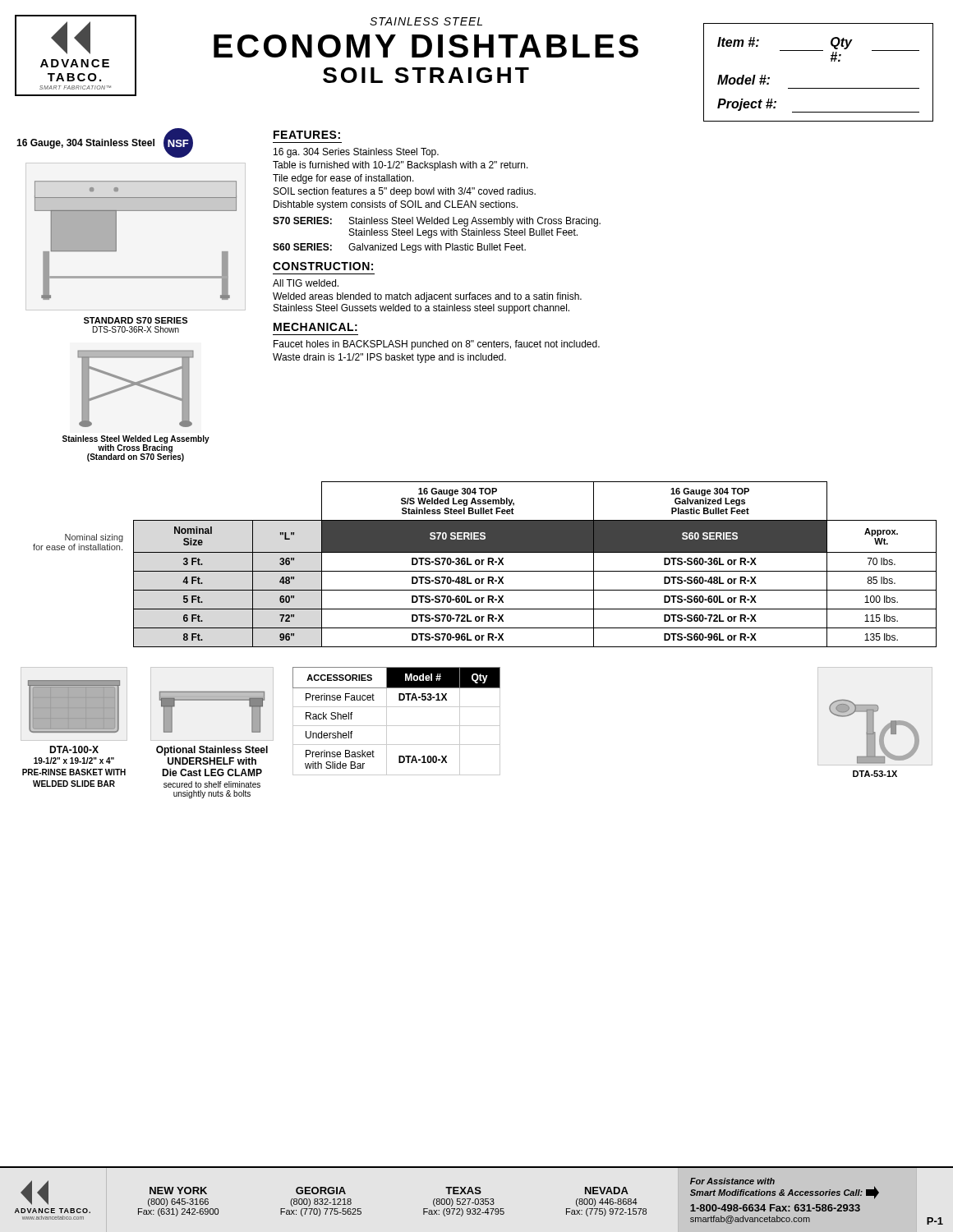Click the passage that begins "SOIL section features a"
This screenshot has width=953, height=1232.
click(405, 191)
